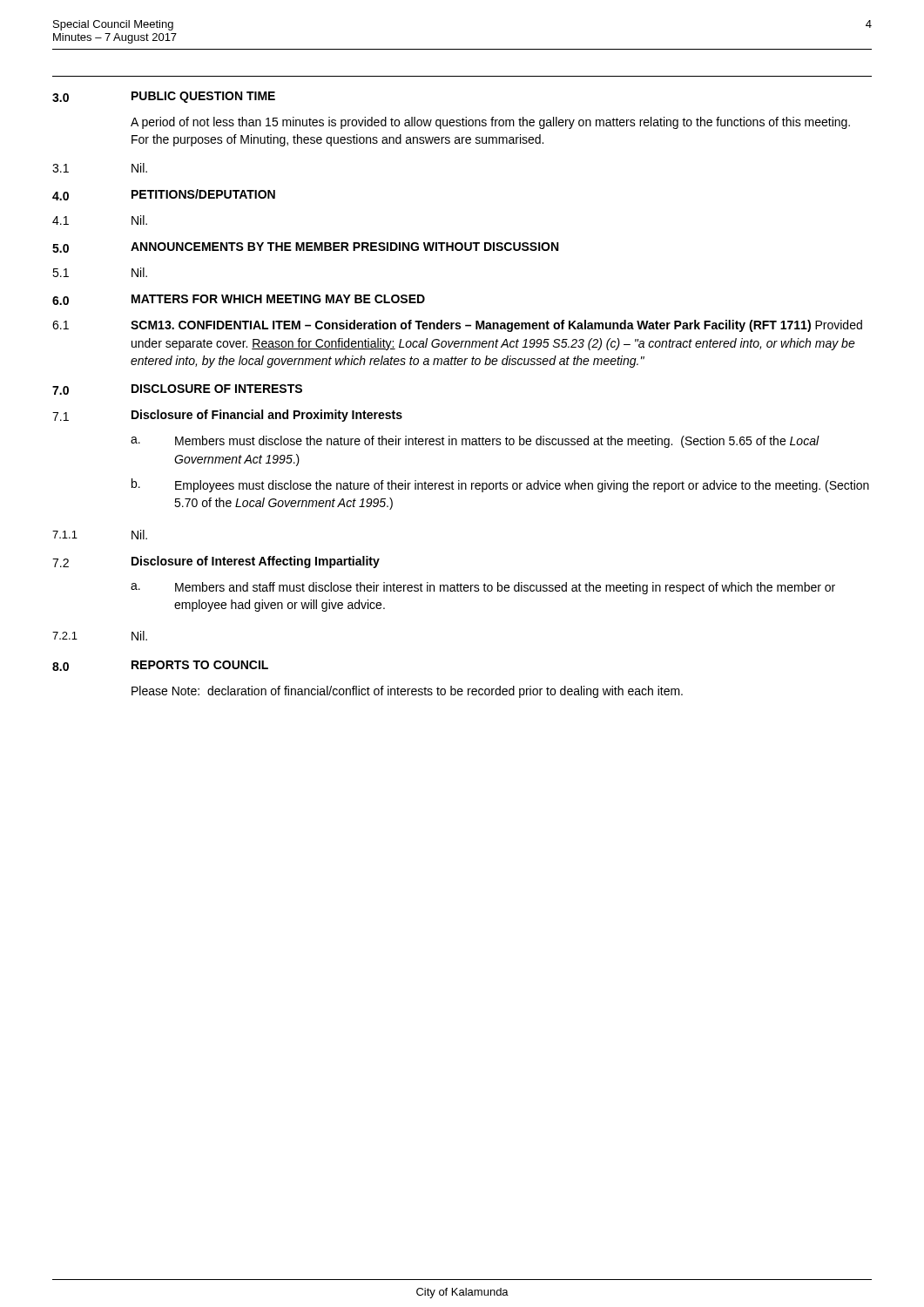Viewport: 924px width, 1307px height.
Task: Find the block on this page that starts "a. Members and"
Action: pyautogui.click(x=462, y=601)
